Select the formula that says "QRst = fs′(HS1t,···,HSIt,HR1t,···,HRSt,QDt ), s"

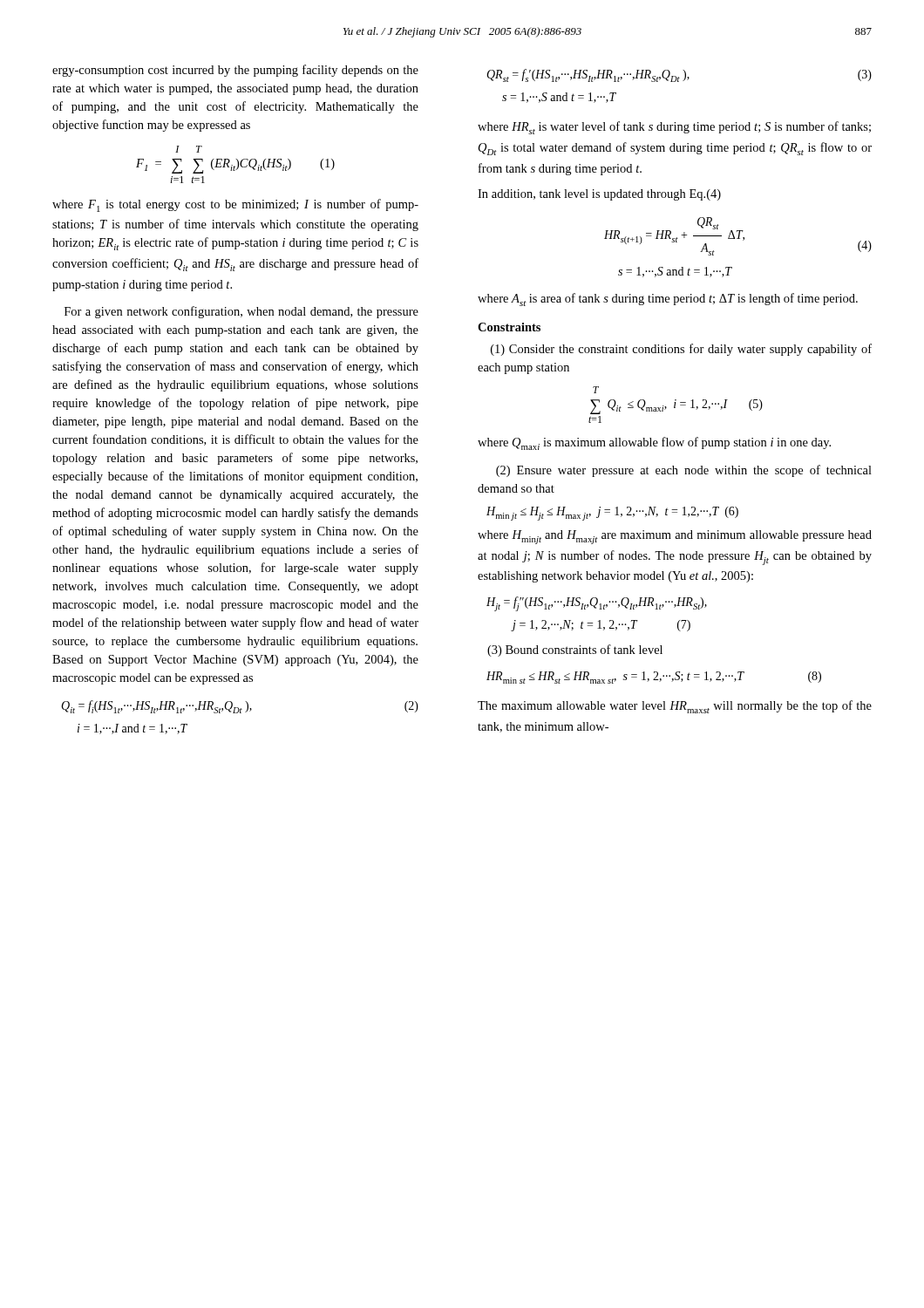pos(675,86)
